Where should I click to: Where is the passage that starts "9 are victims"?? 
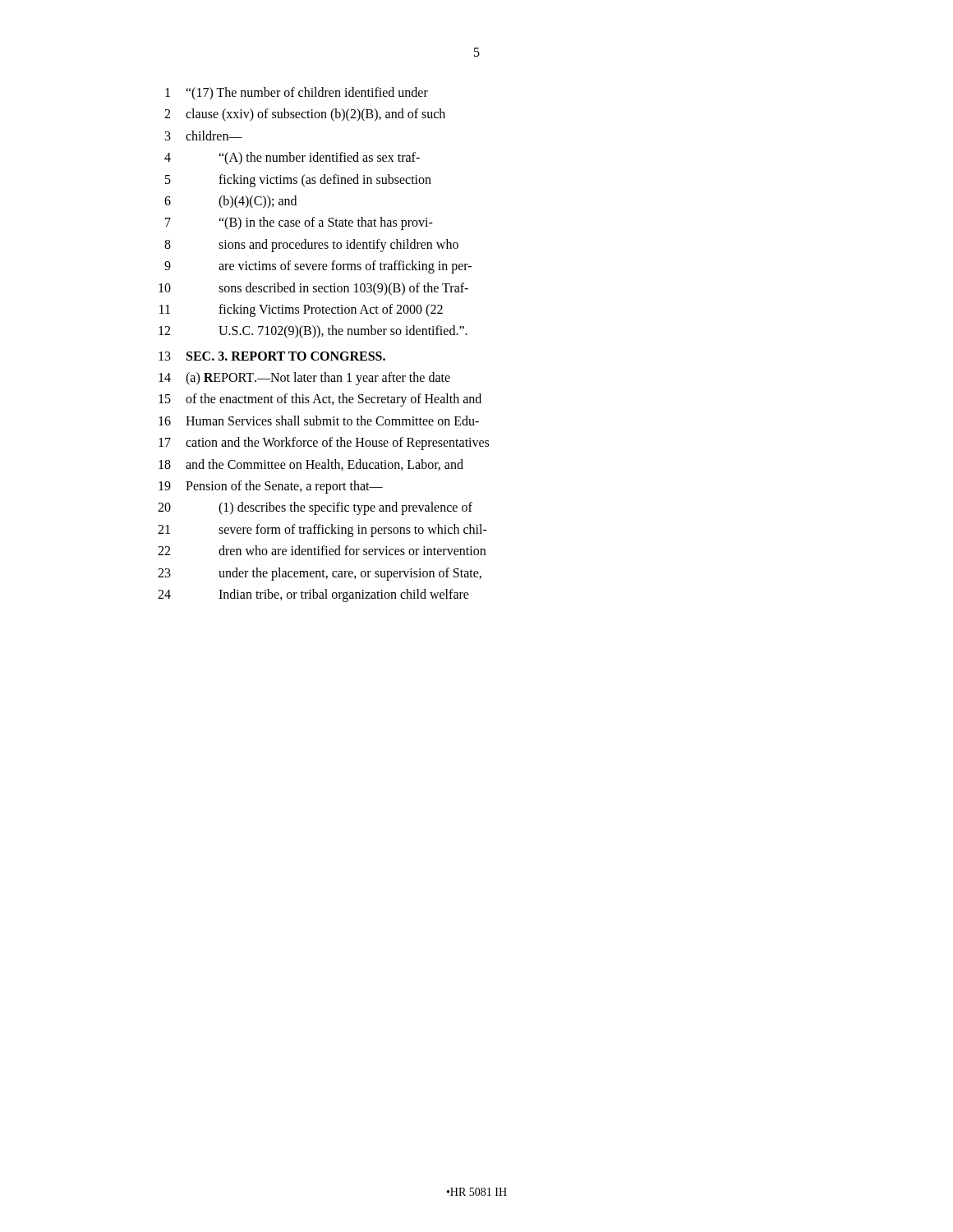(318, 267)
